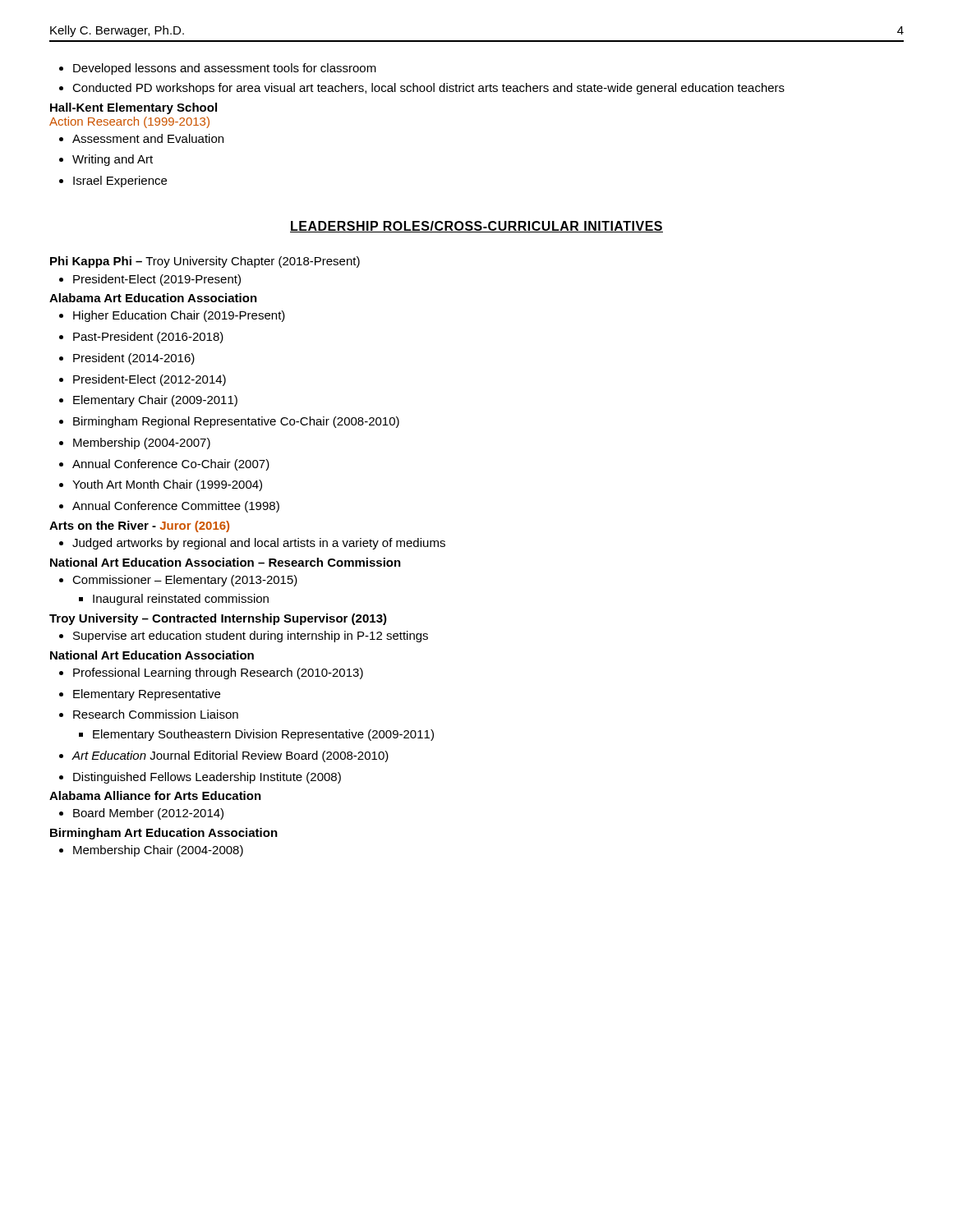Viewport: 953px width, 1232px height.
Task: Select the section header containing "Arts on the River - Juror (2016)"
Action: (140, 525)
